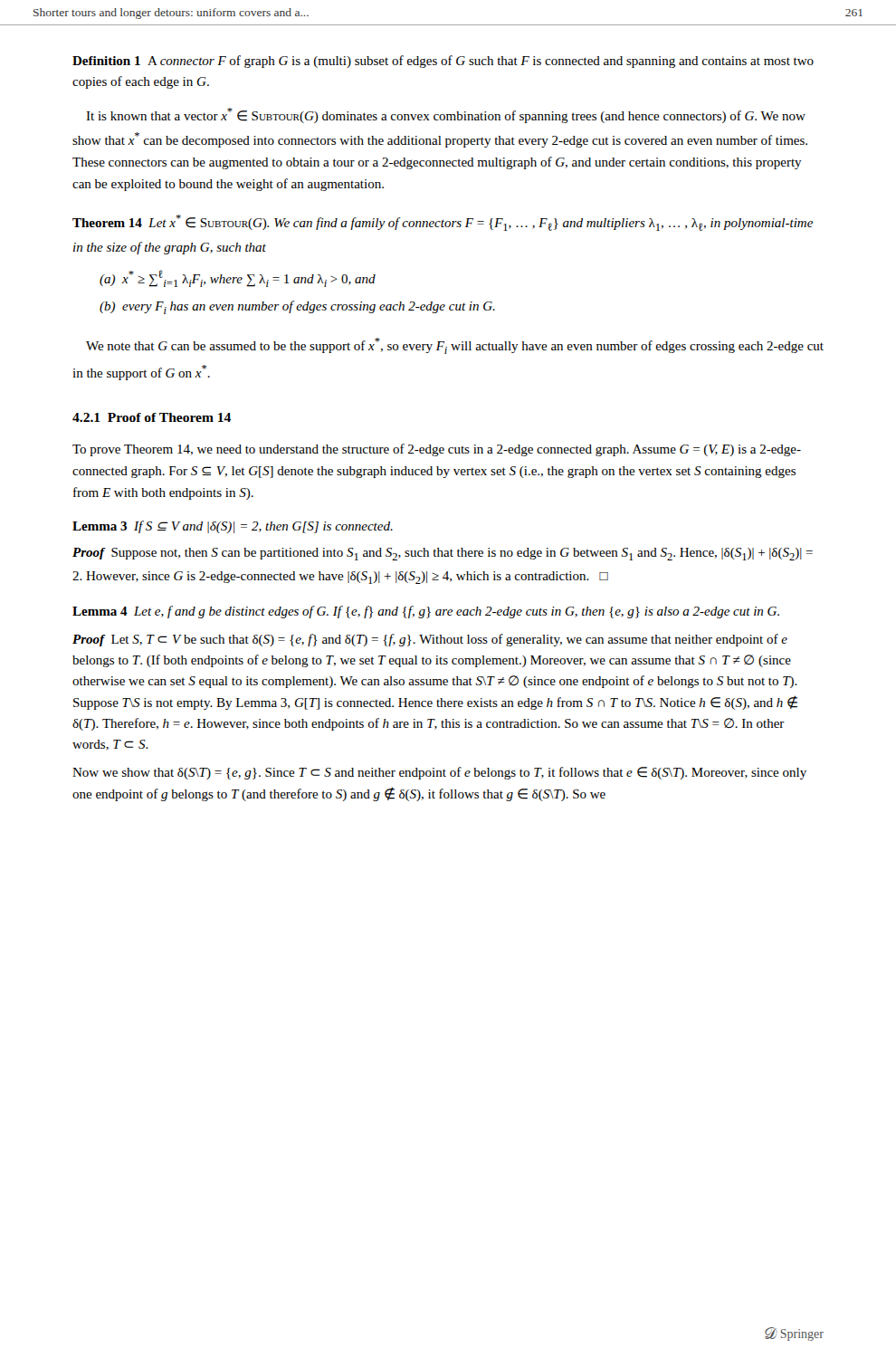The image size is (896, 1358).
Task: Click on the text block that reads "Lemma 3 If S ⊆ V and |δ(S)|"
Action: [x=233, y=527]
